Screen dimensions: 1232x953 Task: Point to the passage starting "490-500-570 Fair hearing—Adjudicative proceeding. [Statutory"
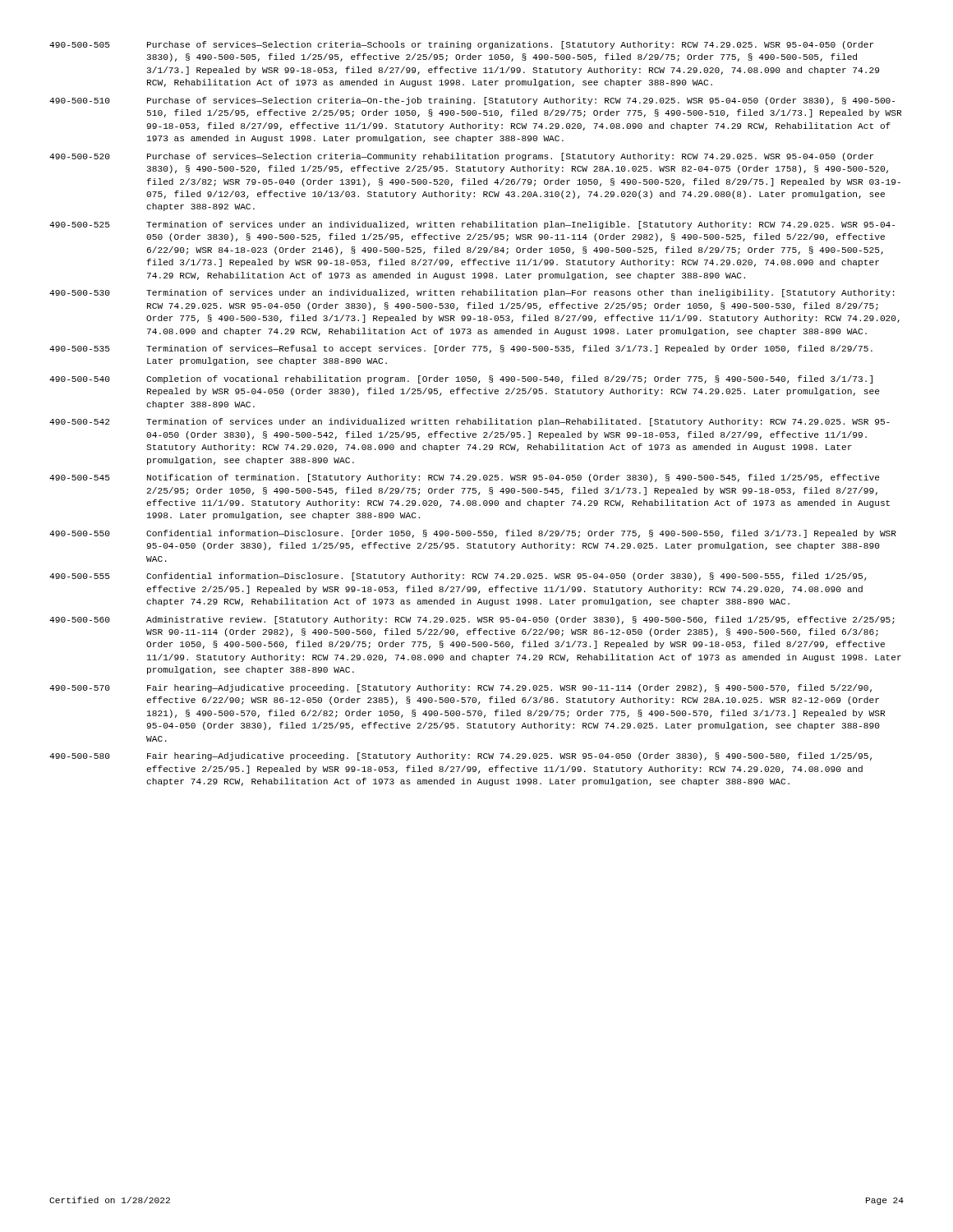[x=476, y=714]
